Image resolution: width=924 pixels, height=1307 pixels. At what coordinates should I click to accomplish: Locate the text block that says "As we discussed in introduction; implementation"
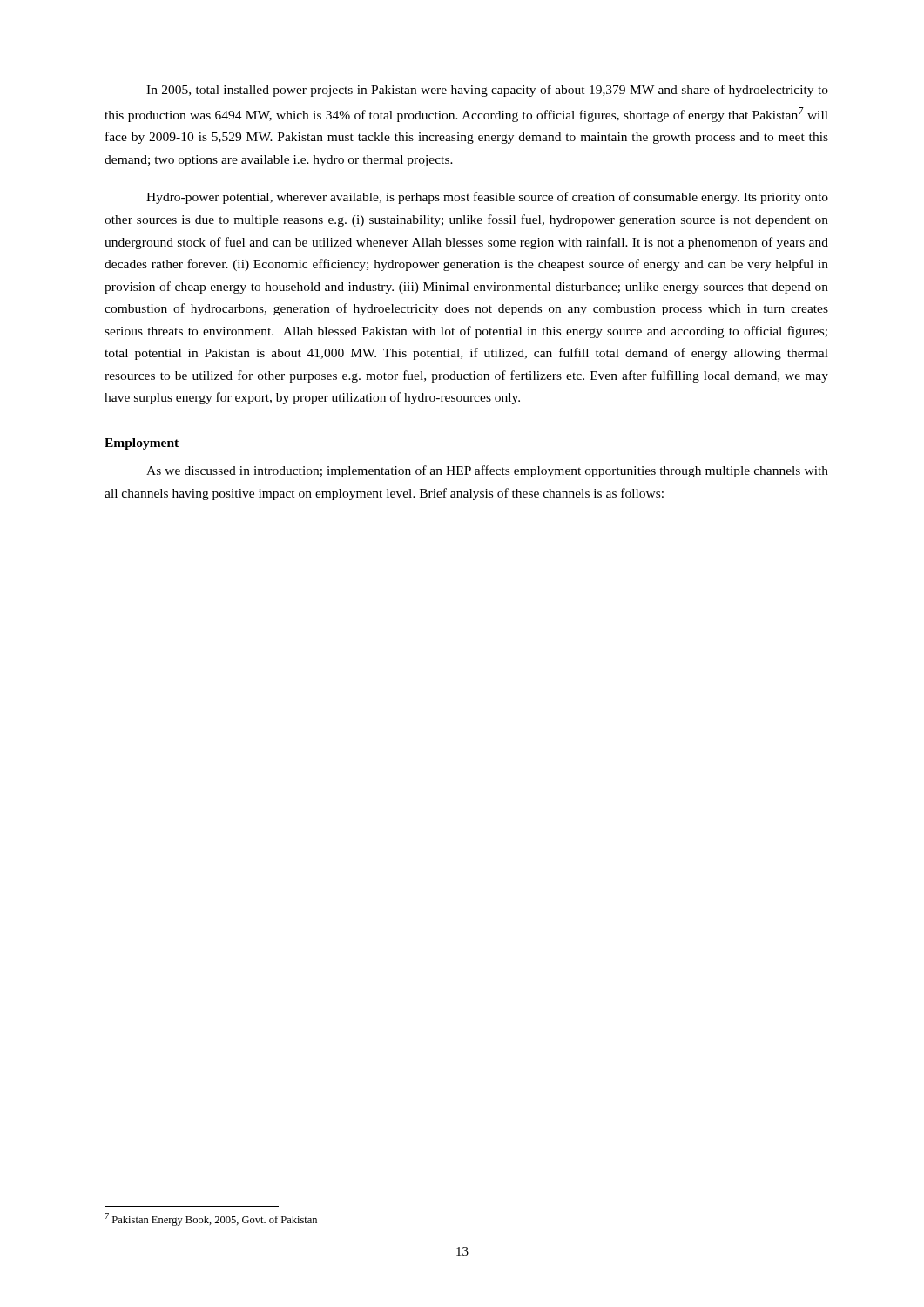pos(466,481)
